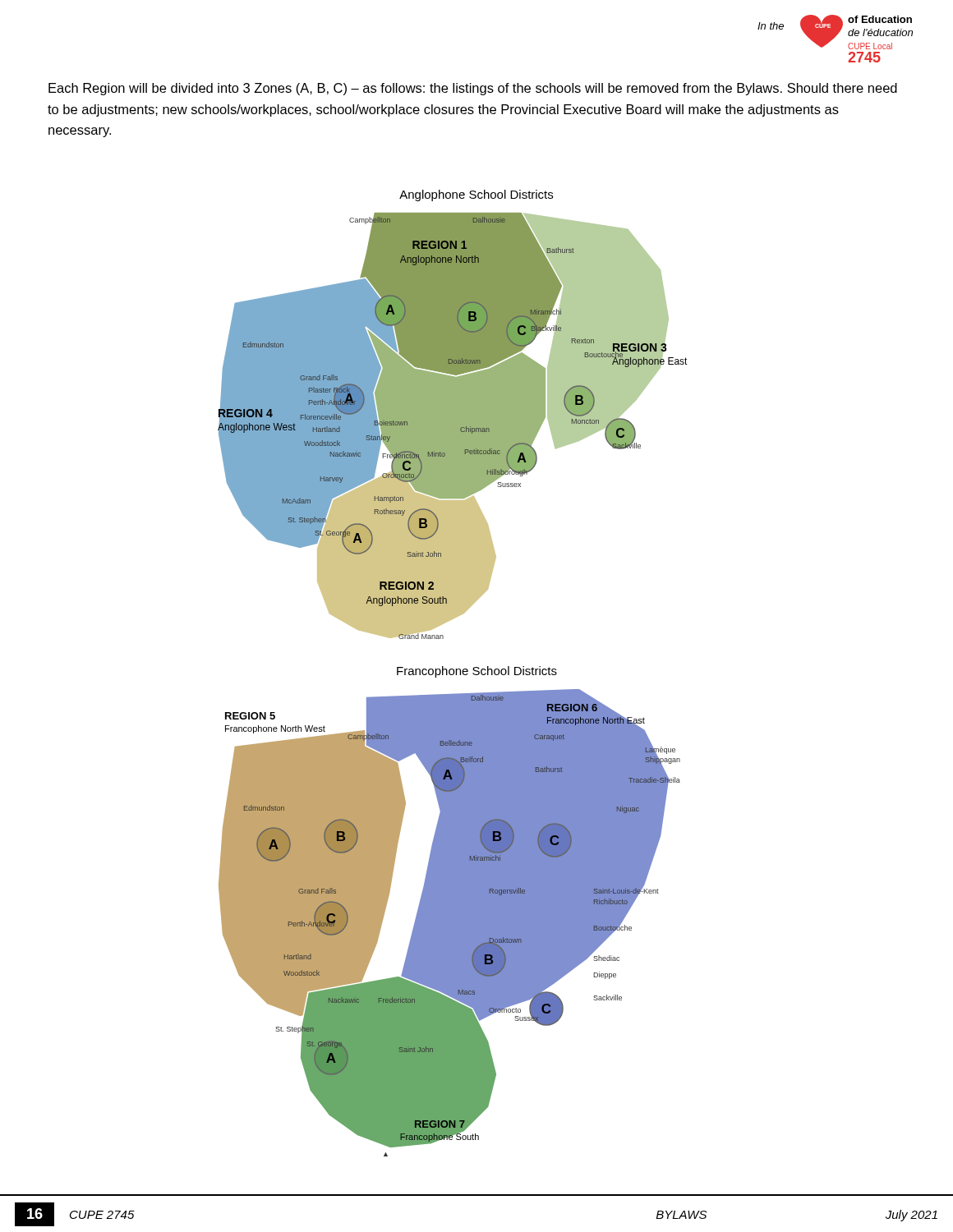Viewport: 953px width, 1232px height.
Task: Click on the caption that reads "Francophone School Districts"
Action: coord(476,671)
